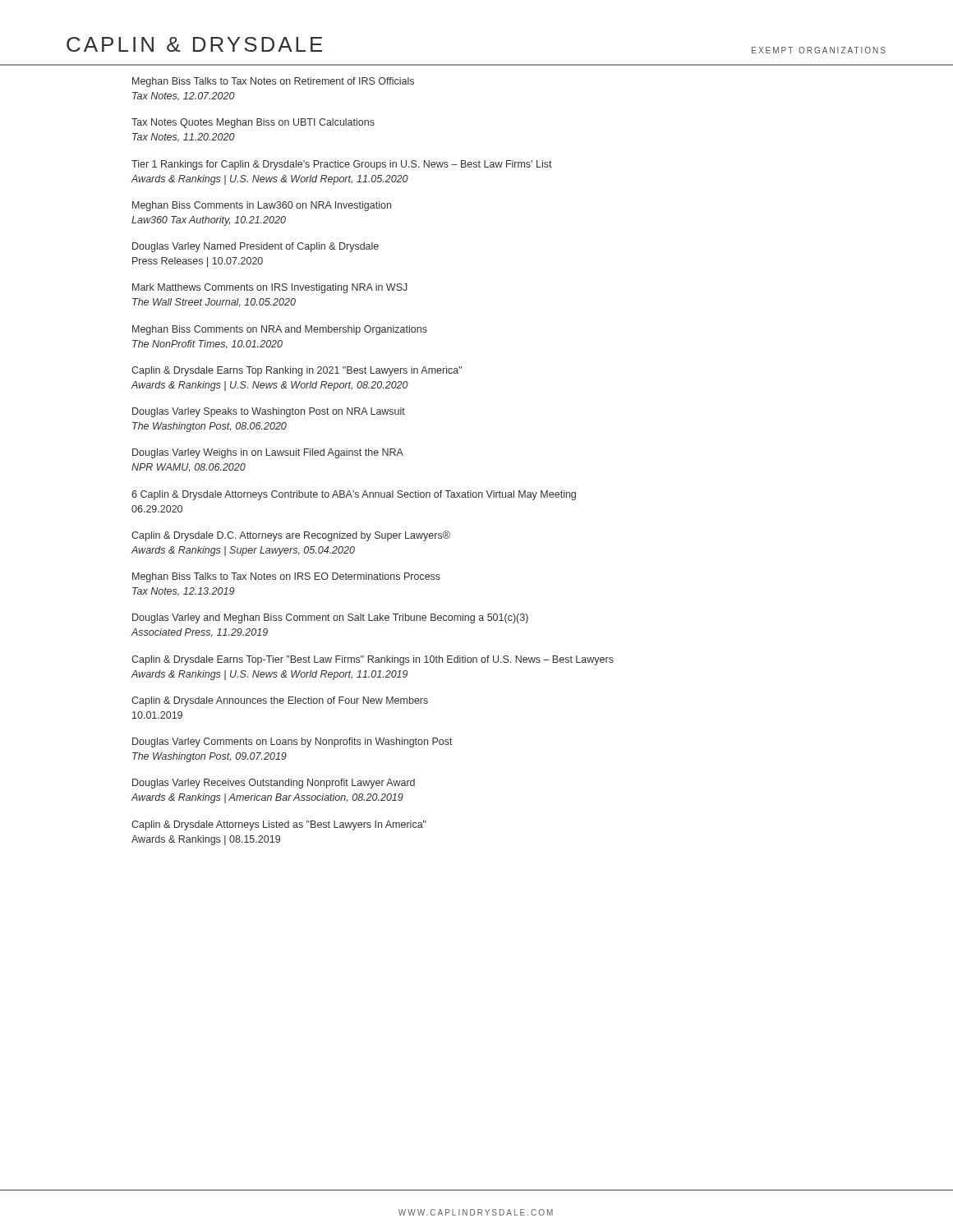Point to the block beginning "Meghan Biss Talks to Tax Notes on Retirement"
This screenshot has height=1232, width=953.
273,82
